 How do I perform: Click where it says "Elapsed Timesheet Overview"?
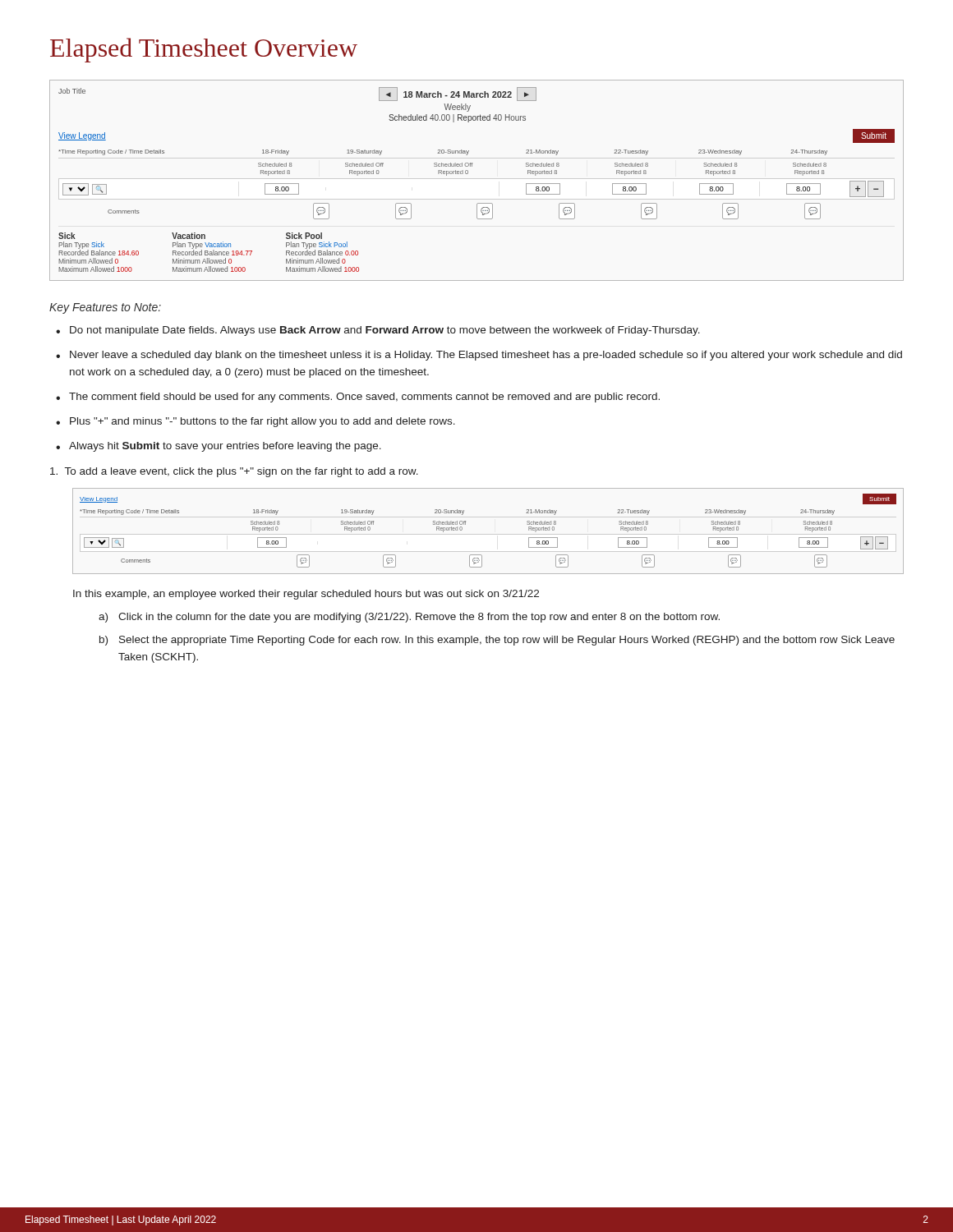tap(204, 50)
